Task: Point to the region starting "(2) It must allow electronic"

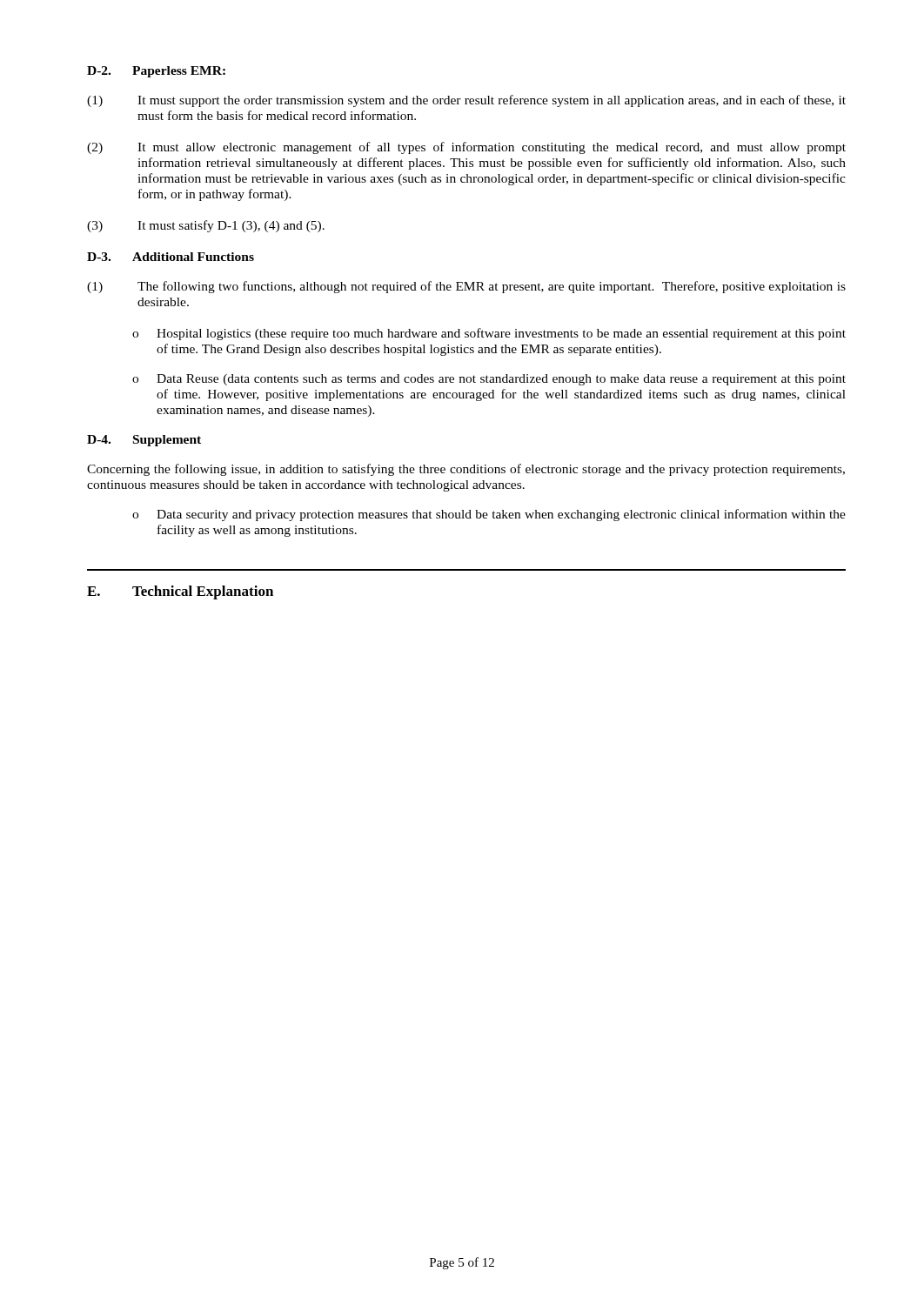Action: pos(466,171)
